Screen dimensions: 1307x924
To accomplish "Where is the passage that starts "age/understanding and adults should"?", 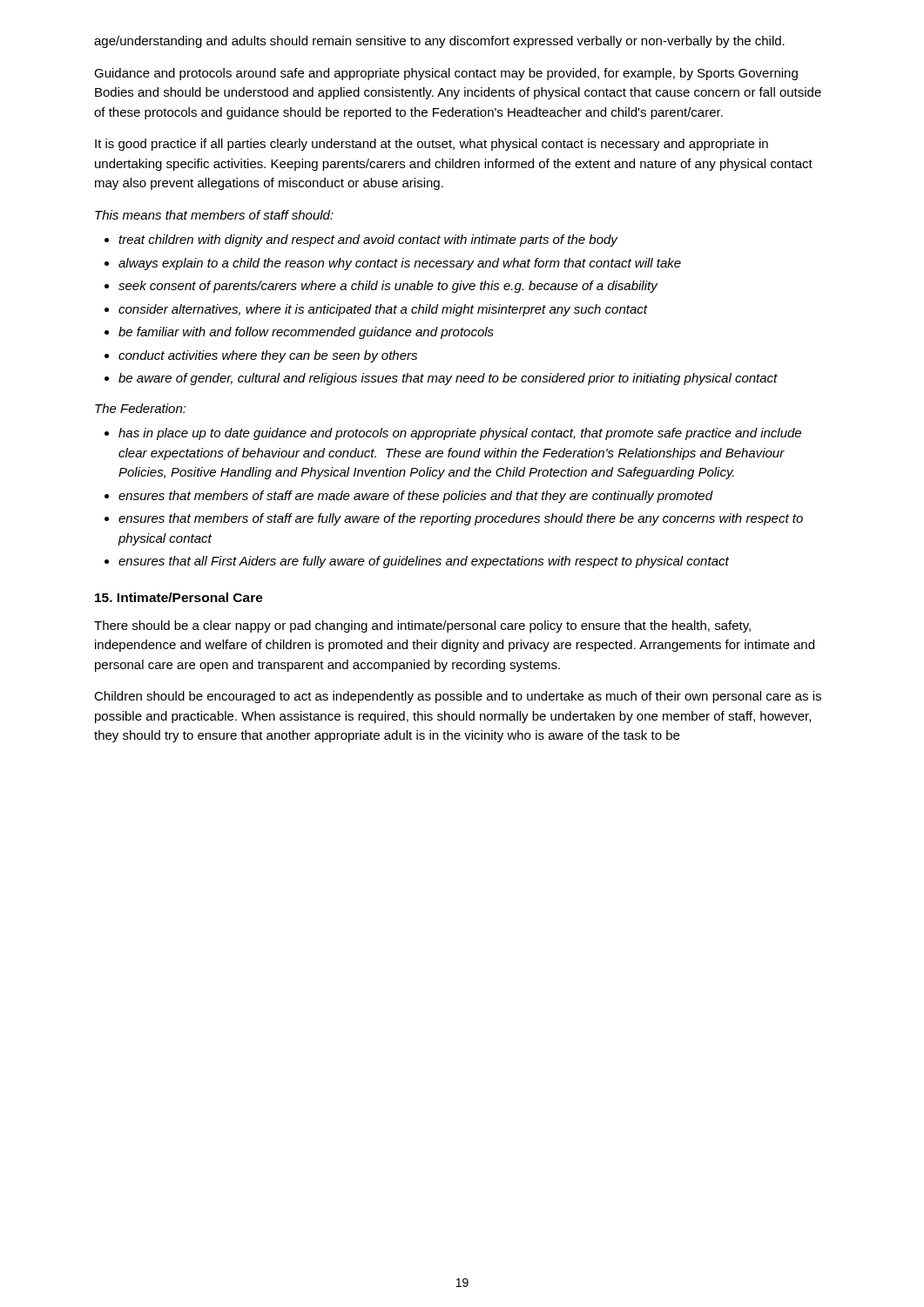I will coord(462,41).
